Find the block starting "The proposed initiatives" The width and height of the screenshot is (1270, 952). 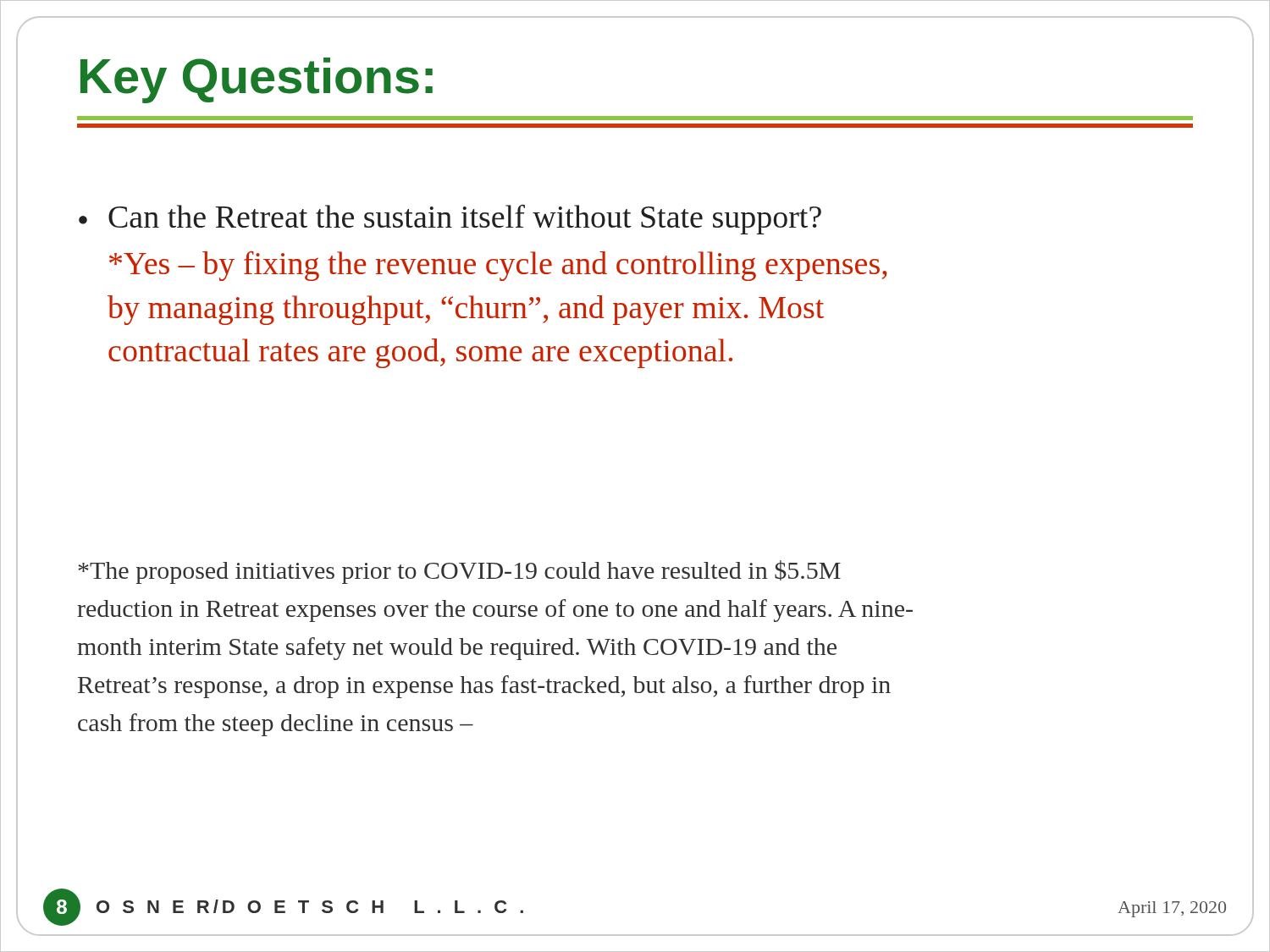click(x=495, y=646)
